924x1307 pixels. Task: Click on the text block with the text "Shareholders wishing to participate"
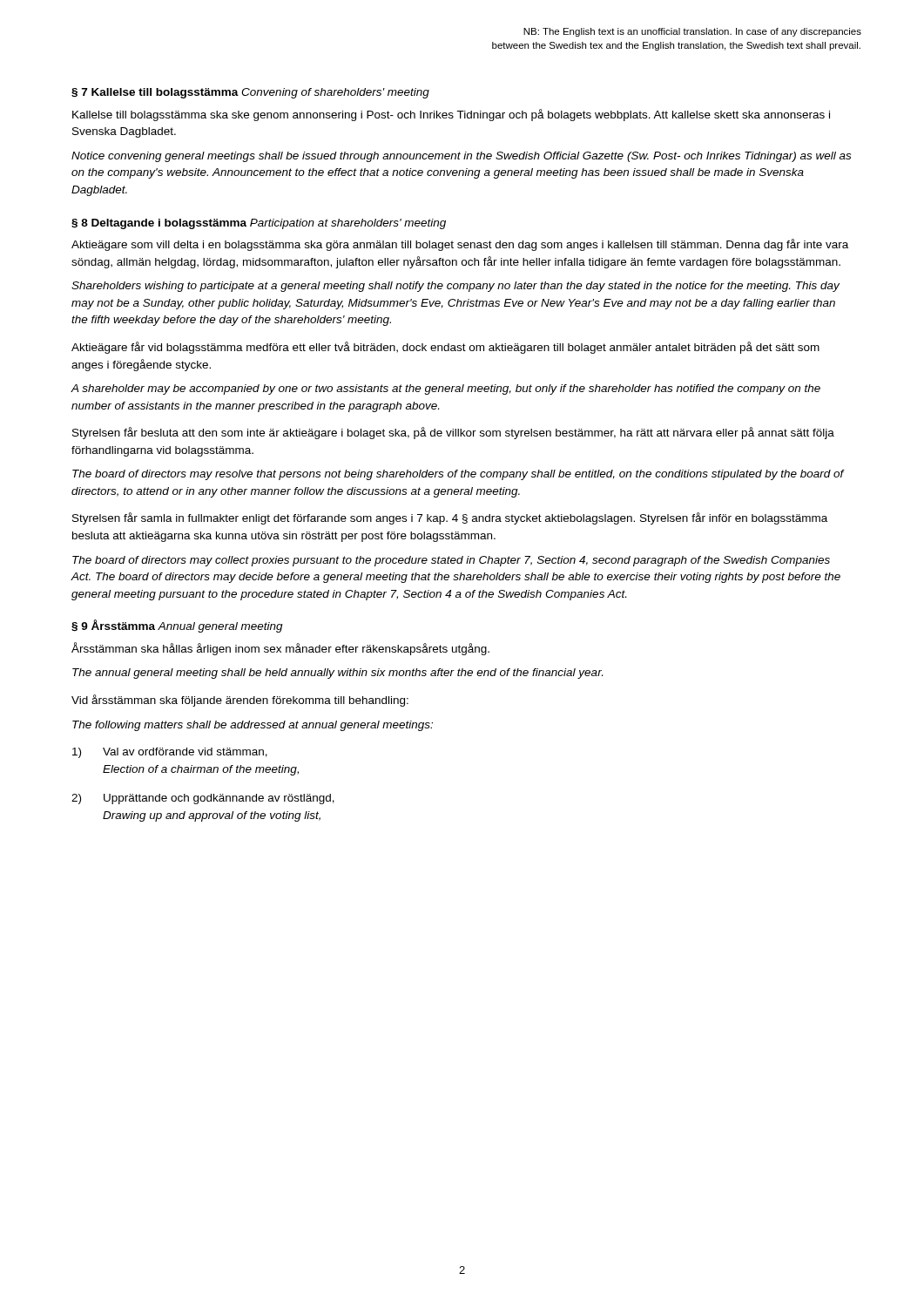coord(455,303)
